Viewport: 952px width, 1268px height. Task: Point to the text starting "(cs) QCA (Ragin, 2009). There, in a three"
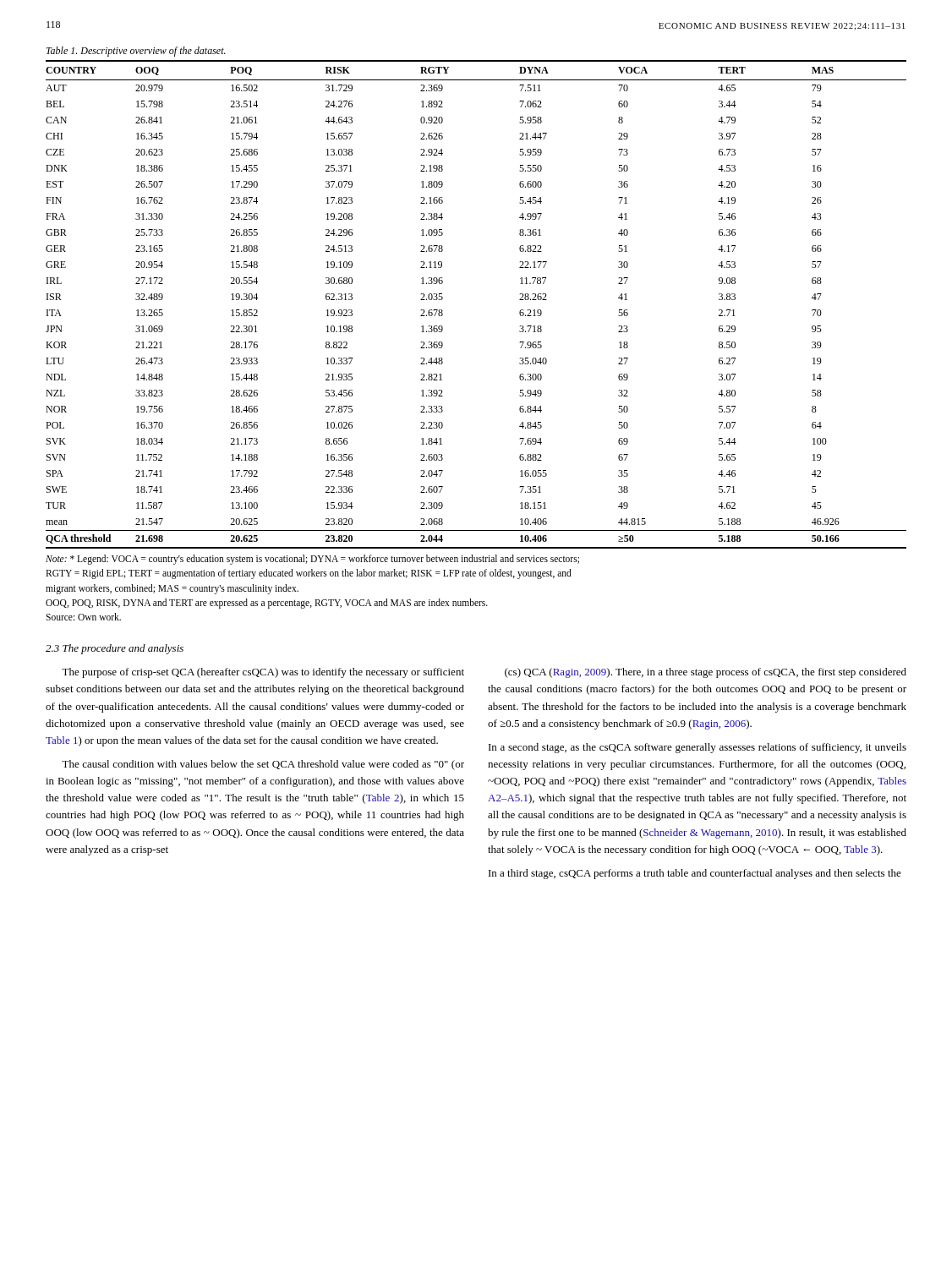click(697, 773)
